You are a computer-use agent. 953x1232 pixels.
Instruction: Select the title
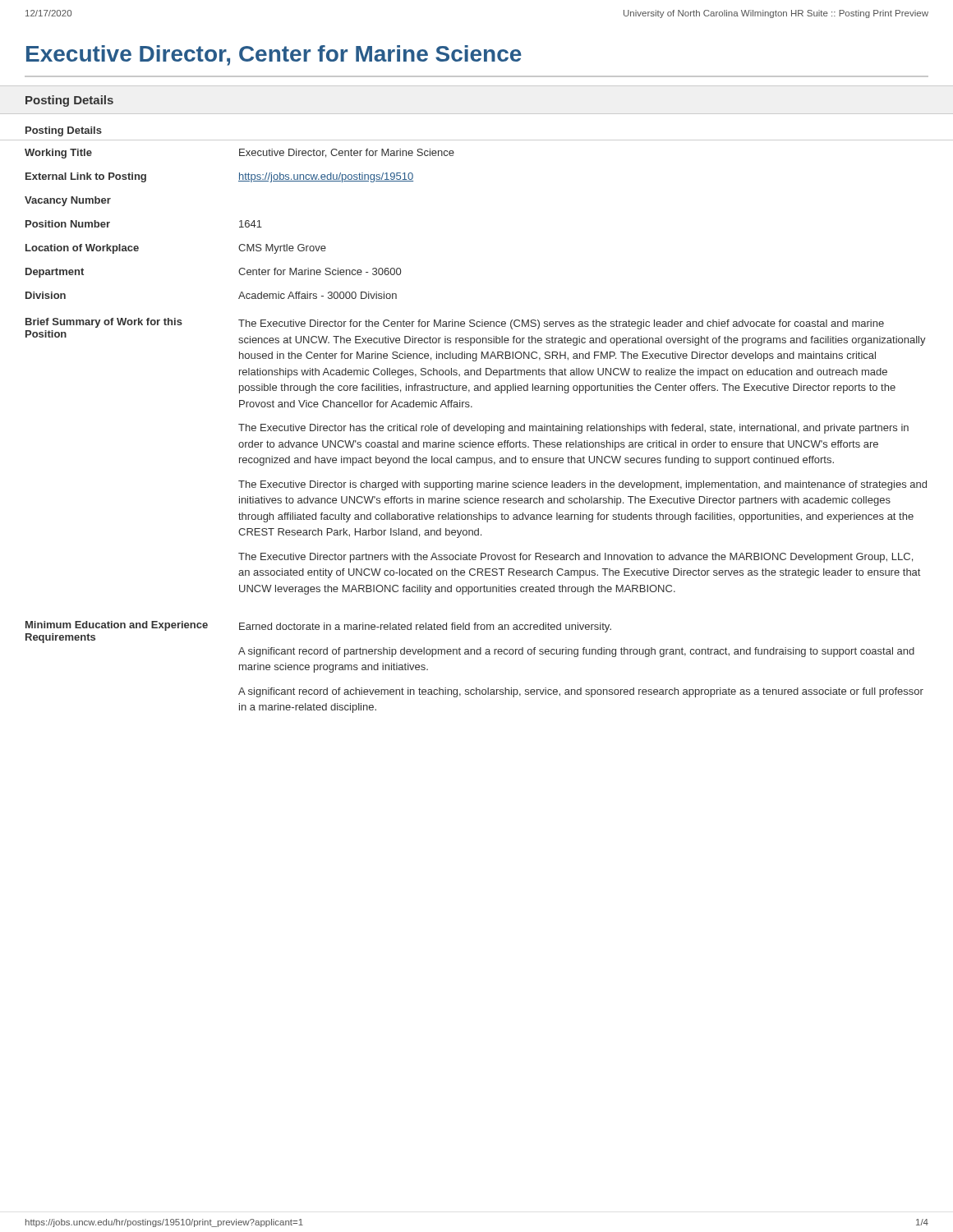click(476, 54)
